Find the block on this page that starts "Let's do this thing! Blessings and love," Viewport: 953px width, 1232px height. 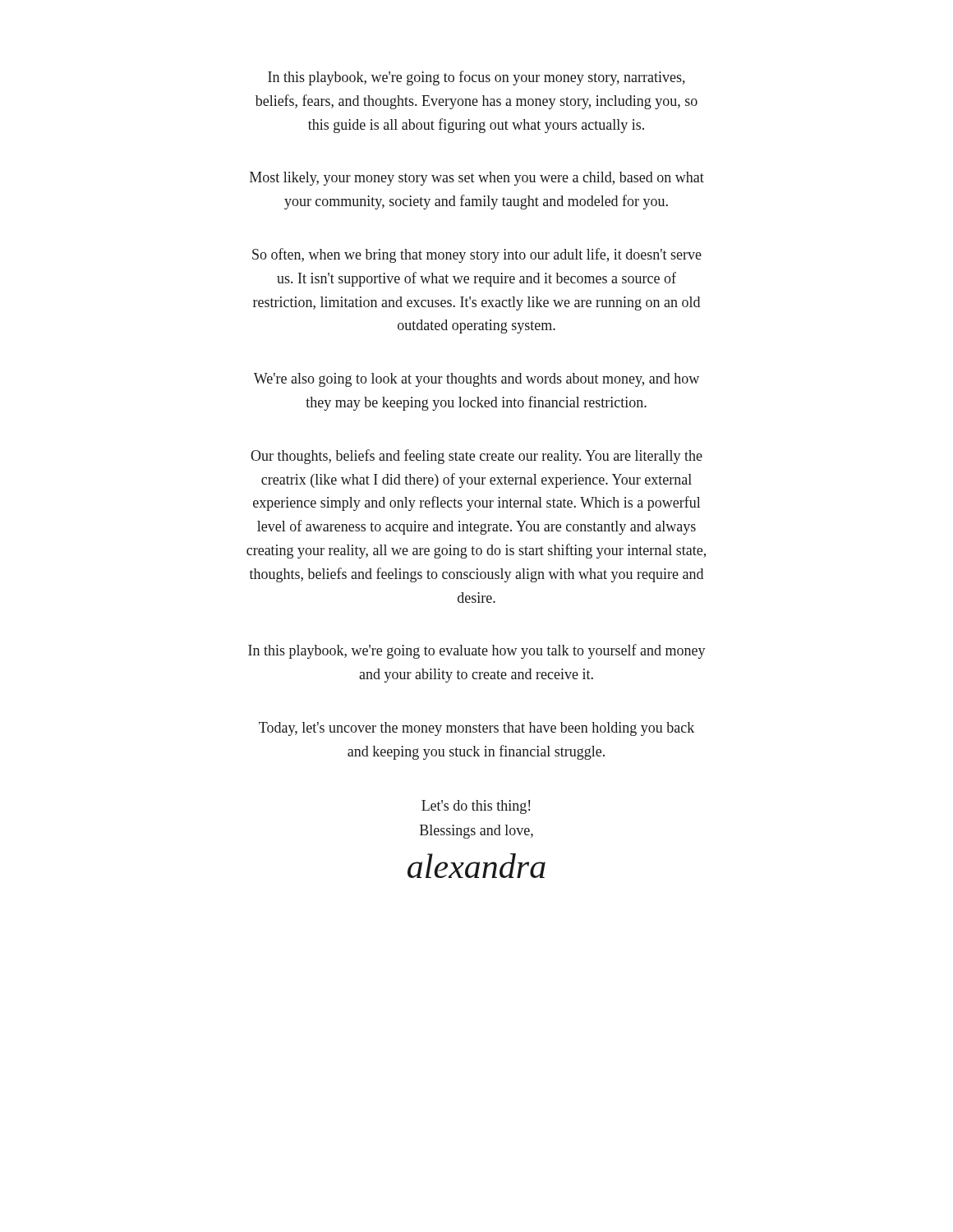pyautogui.click(x=476, y=839)
